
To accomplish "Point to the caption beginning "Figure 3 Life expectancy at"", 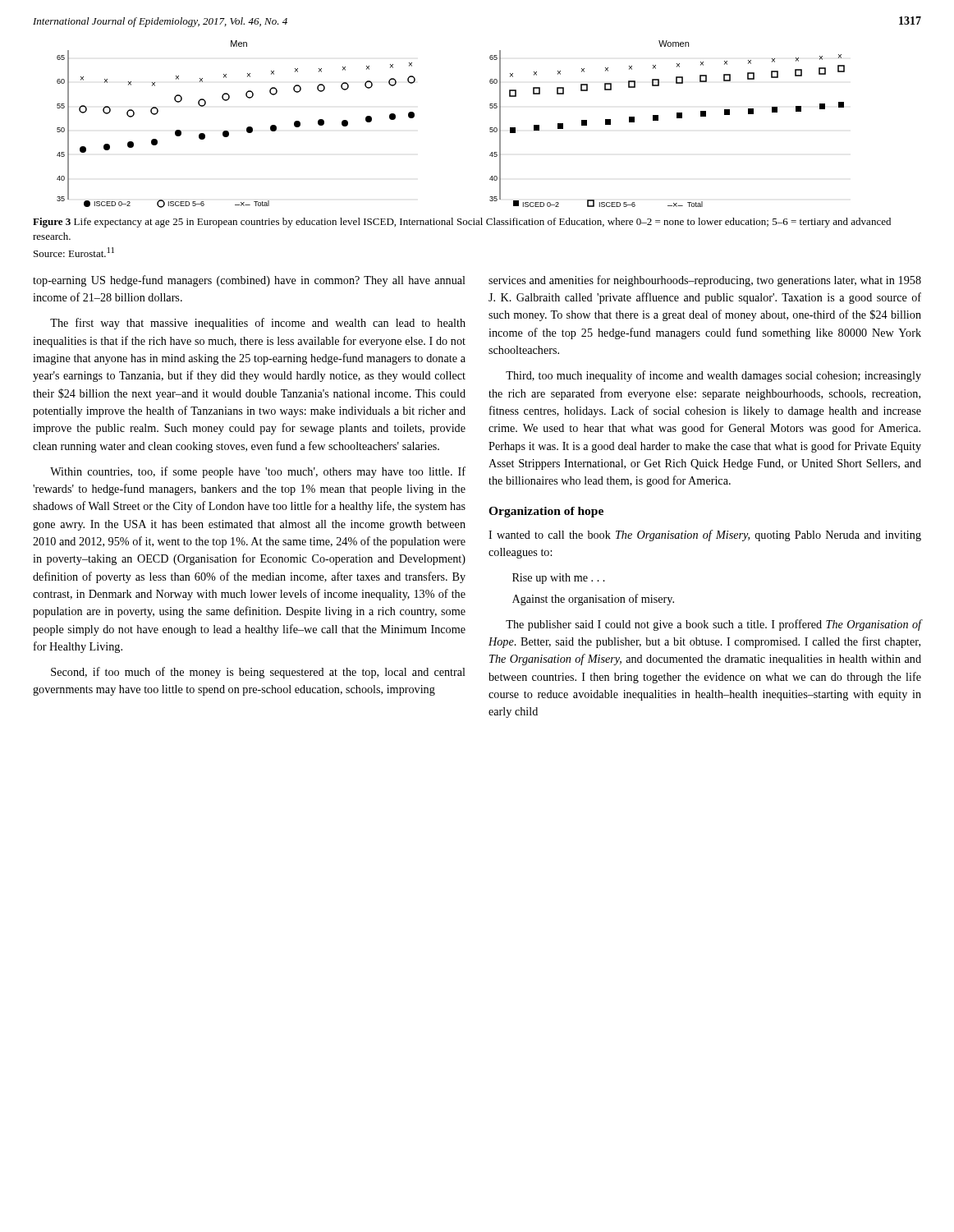I will click(462, 223).
